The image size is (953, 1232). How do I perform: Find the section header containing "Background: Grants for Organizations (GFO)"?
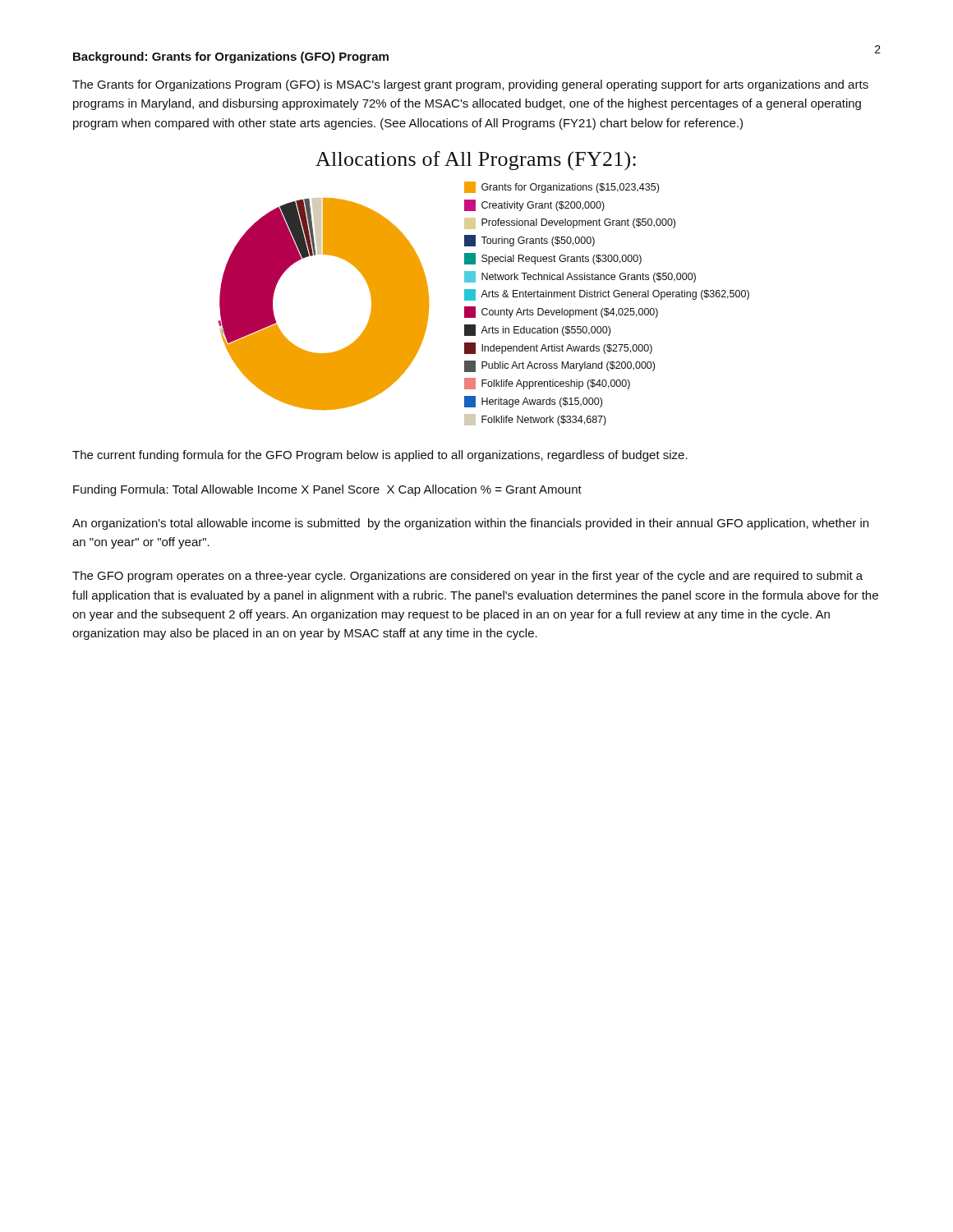click(231, 56)
